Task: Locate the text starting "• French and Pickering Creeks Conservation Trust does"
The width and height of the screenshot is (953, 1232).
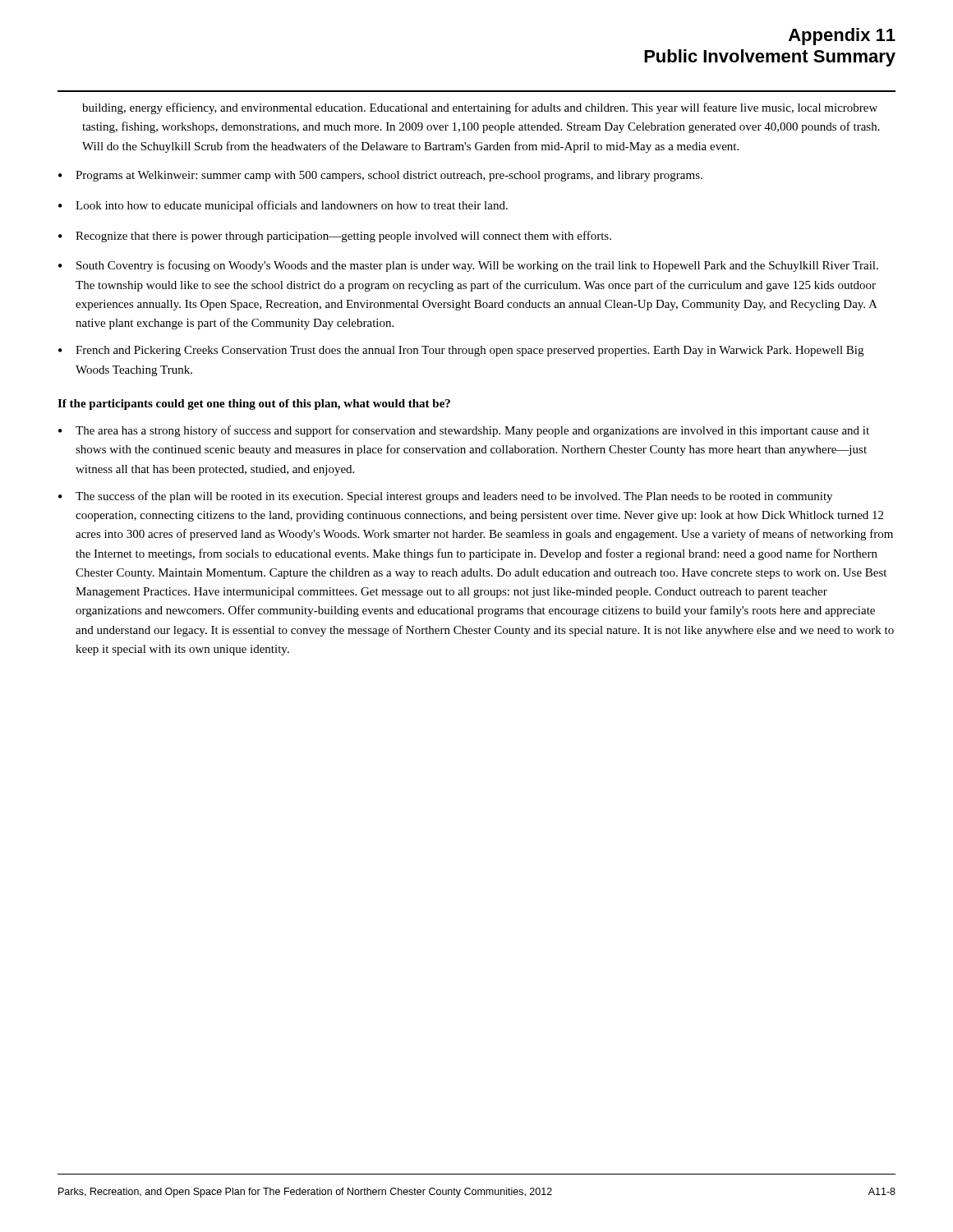Action: click(x=476, y=360)
